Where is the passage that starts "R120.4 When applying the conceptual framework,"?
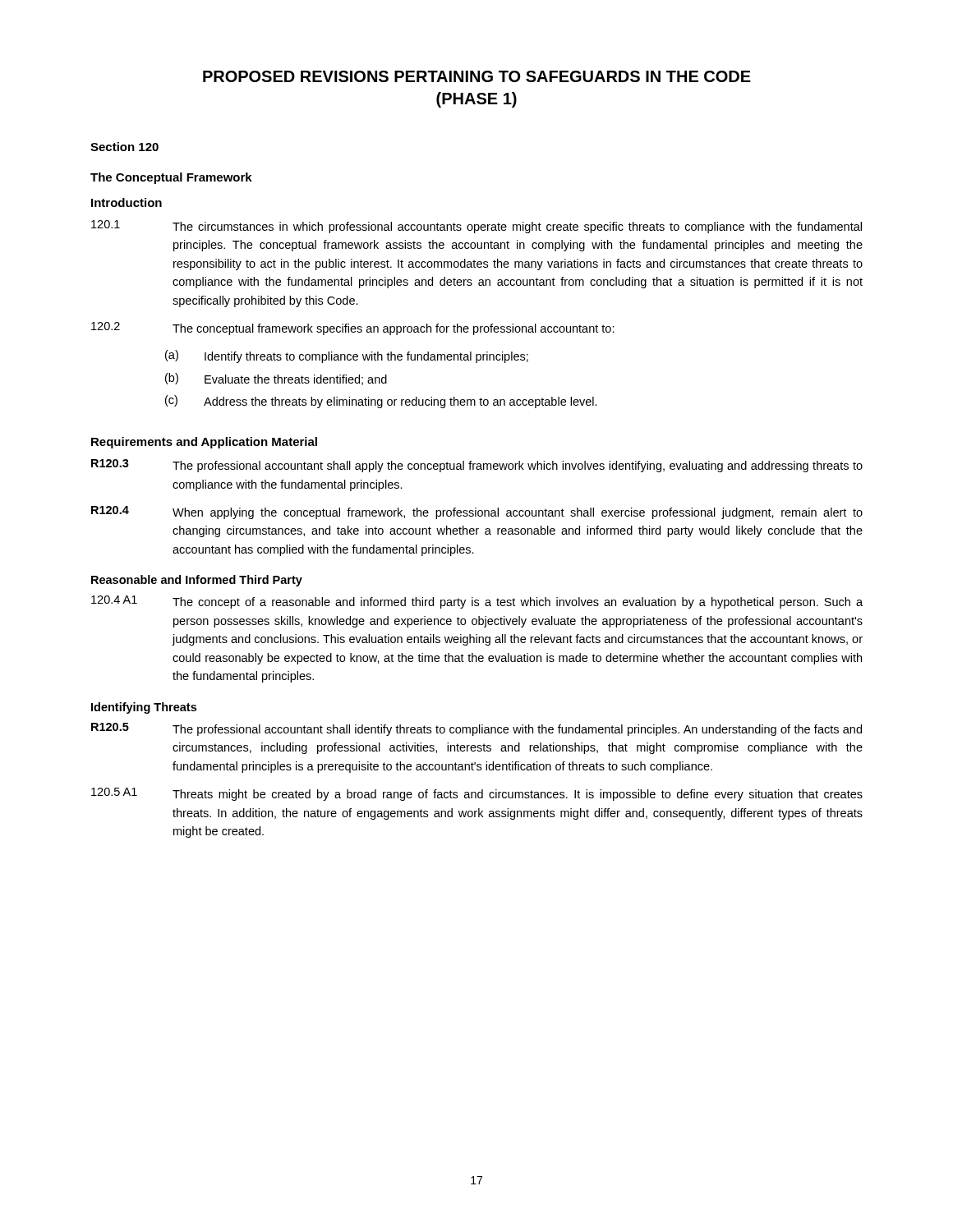The height and width of the screenshot is (1232, 953). point(476,531)
